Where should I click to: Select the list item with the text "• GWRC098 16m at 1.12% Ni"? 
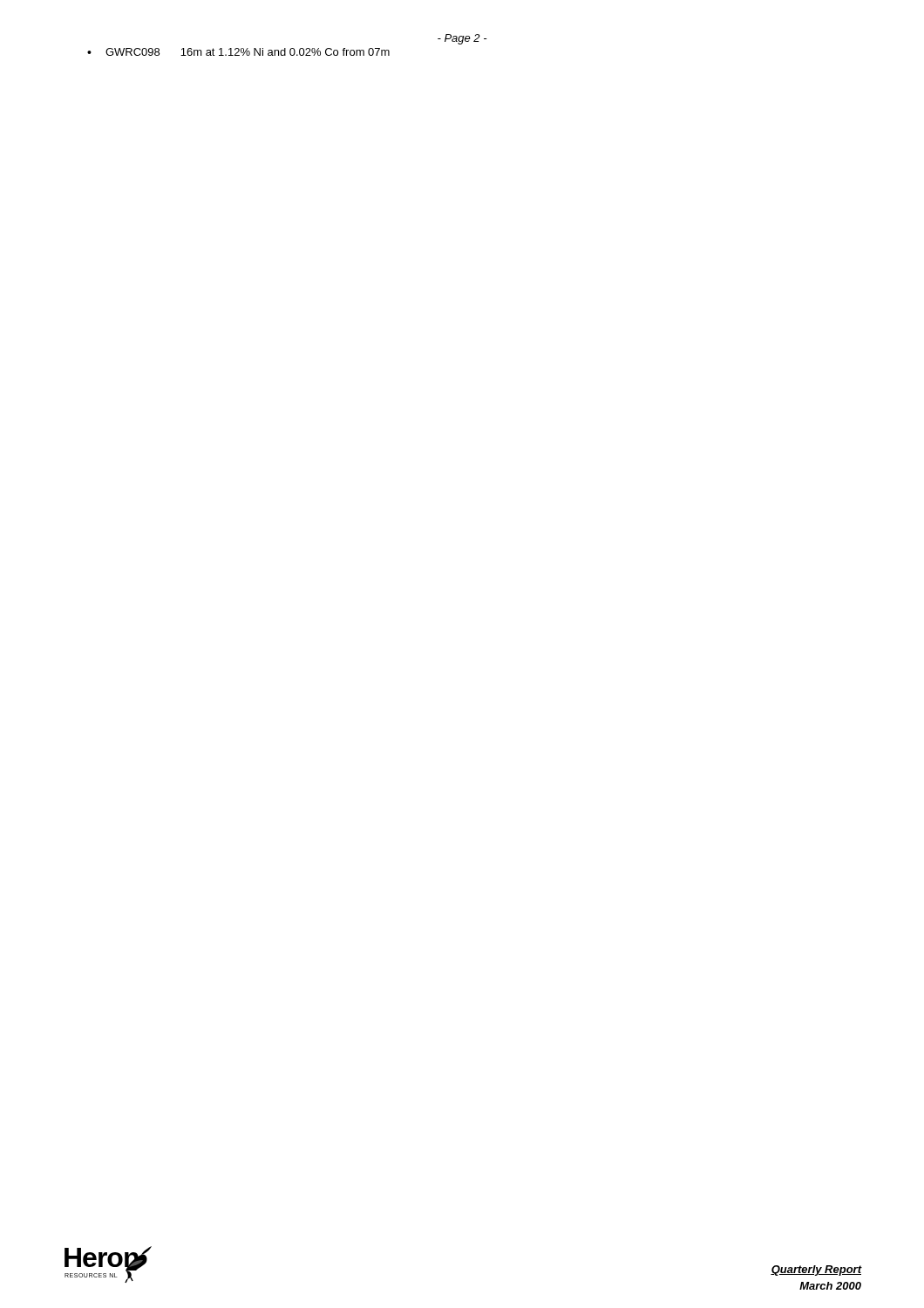click(239, 52)
